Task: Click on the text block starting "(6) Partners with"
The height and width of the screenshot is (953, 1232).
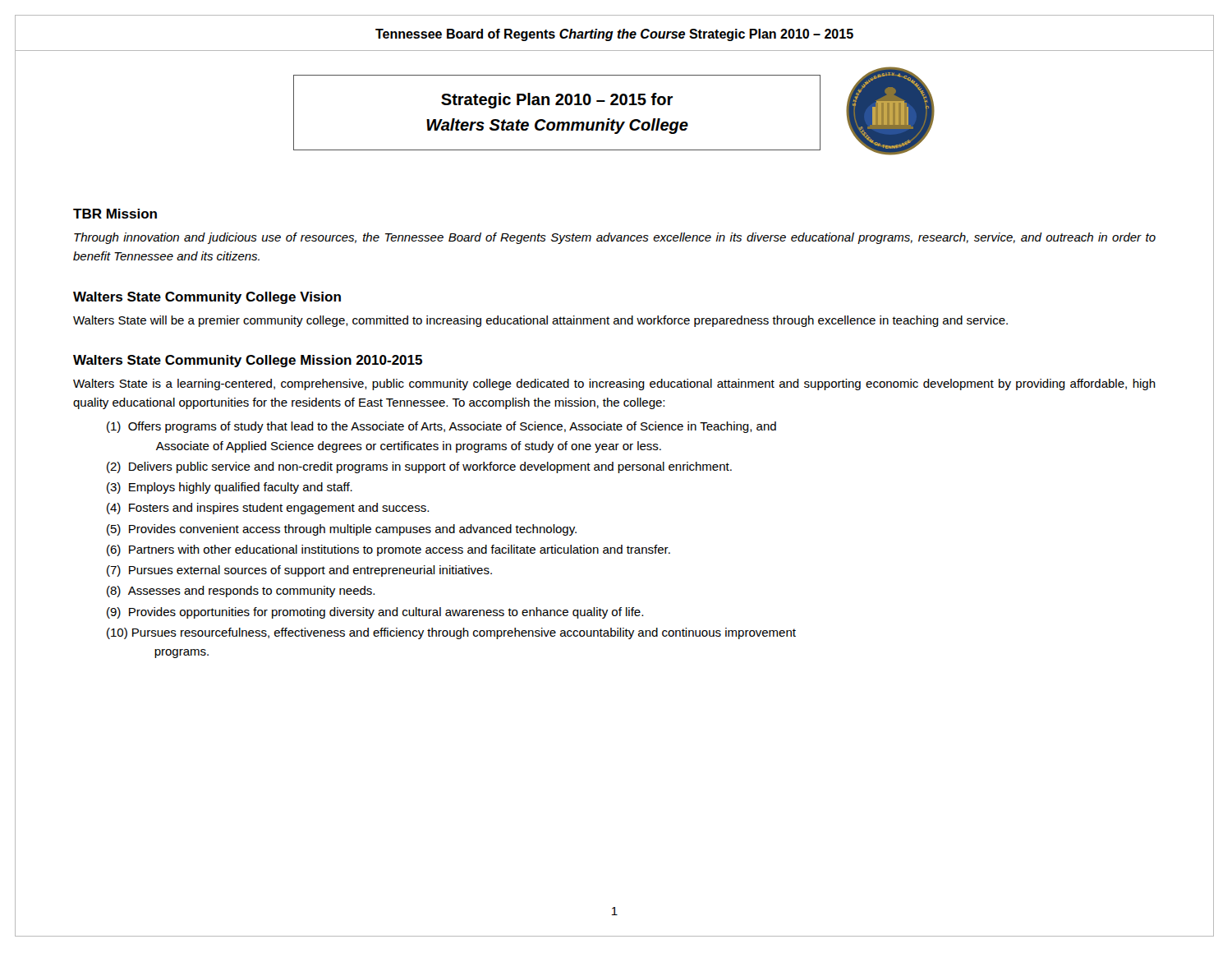Action: [x=388, y=549]
